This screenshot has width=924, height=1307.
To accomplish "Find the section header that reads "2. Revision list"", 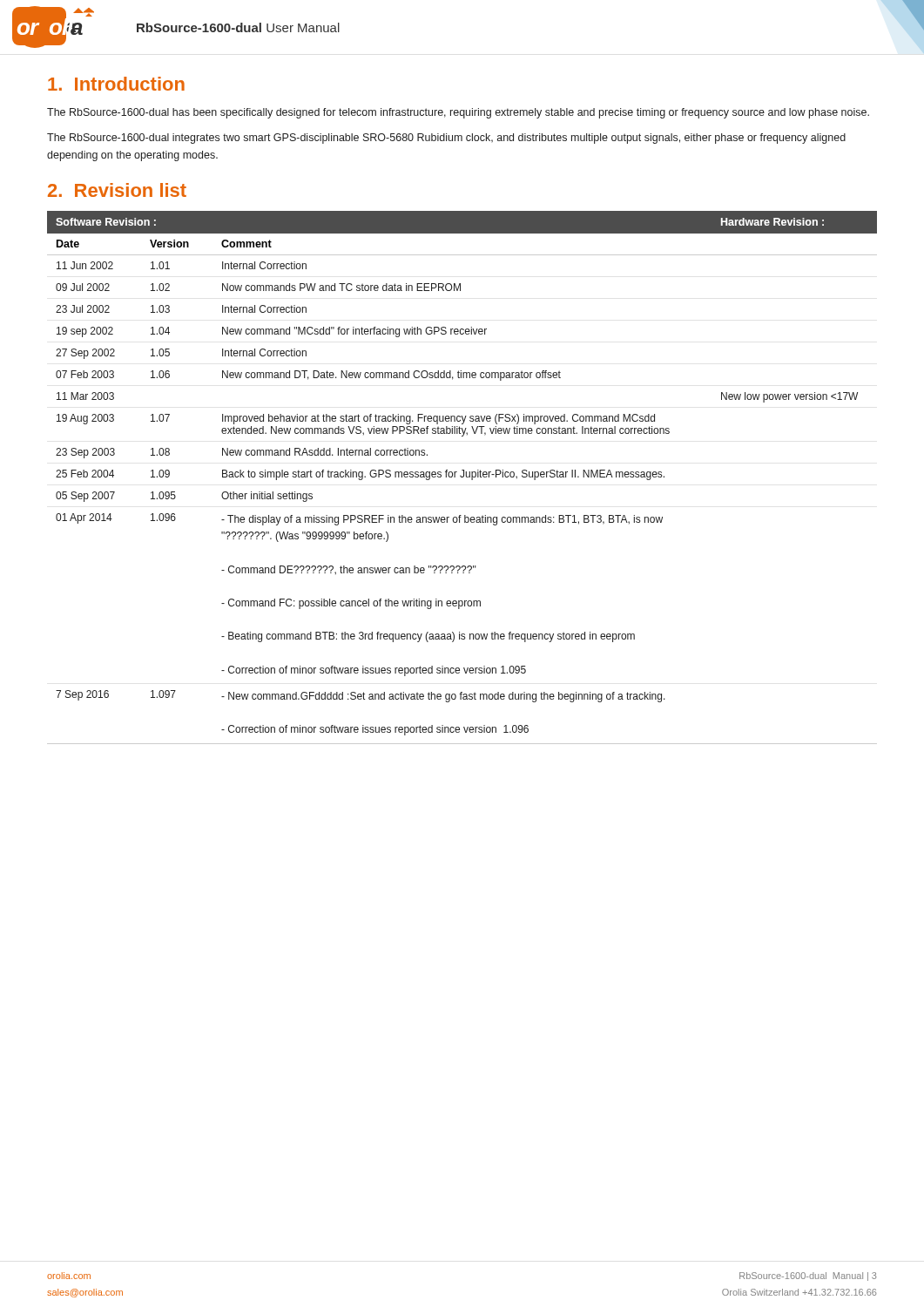I will point(117,190).
